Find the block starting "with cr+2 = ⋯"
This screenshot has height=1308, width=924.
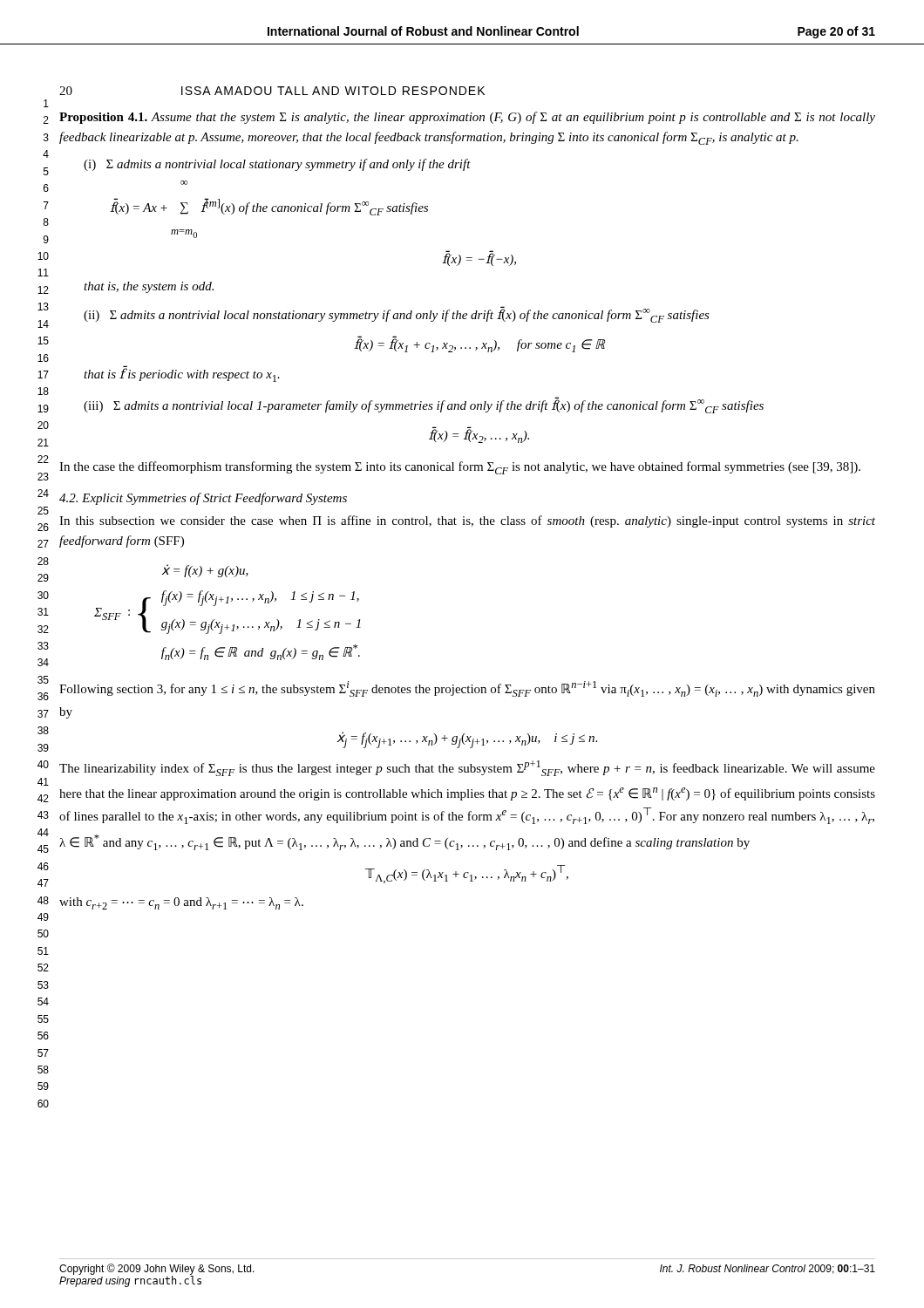[182, 903]
